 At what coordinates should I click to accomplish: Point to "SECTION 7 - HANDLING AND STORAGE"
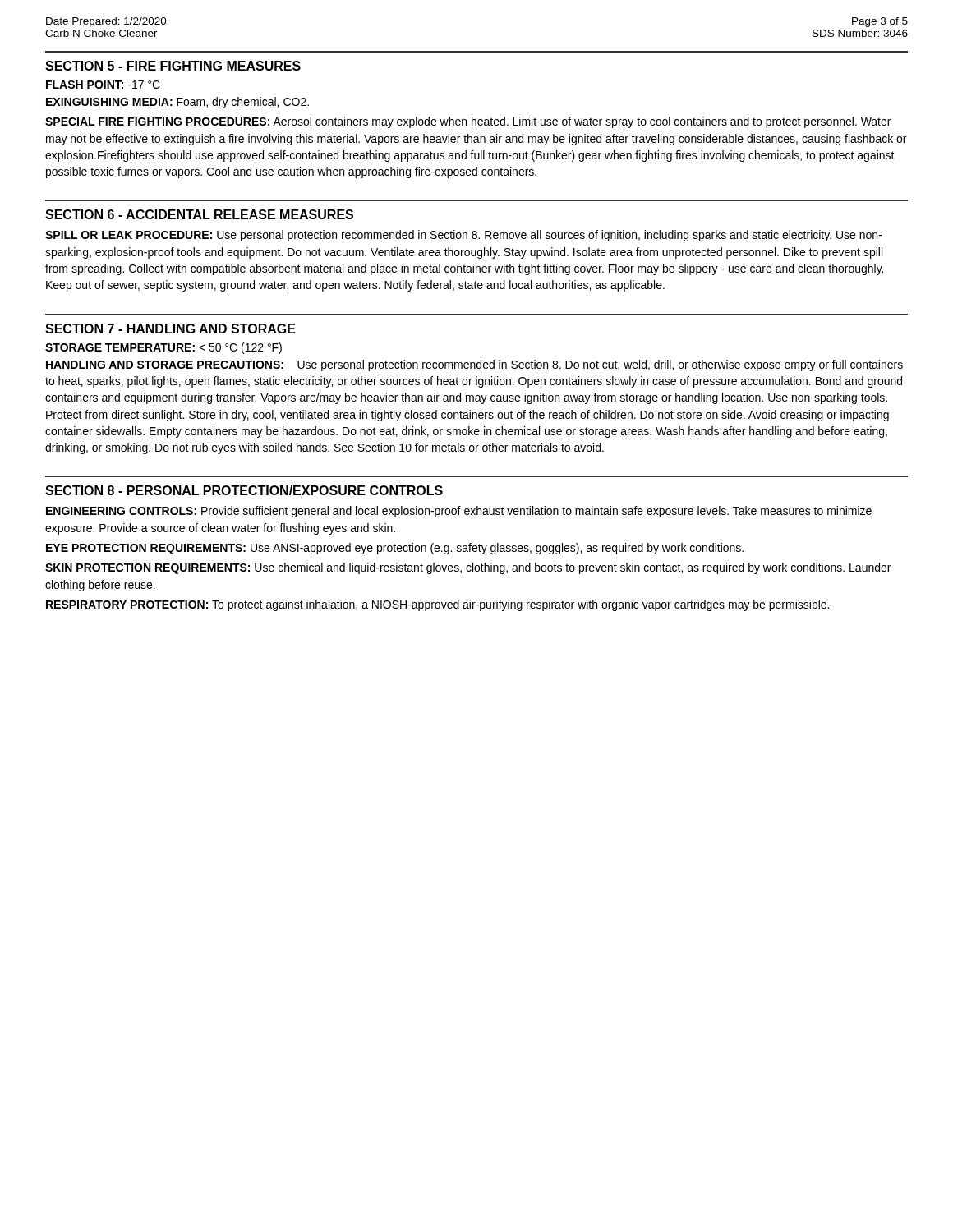(x=170, y=329)
